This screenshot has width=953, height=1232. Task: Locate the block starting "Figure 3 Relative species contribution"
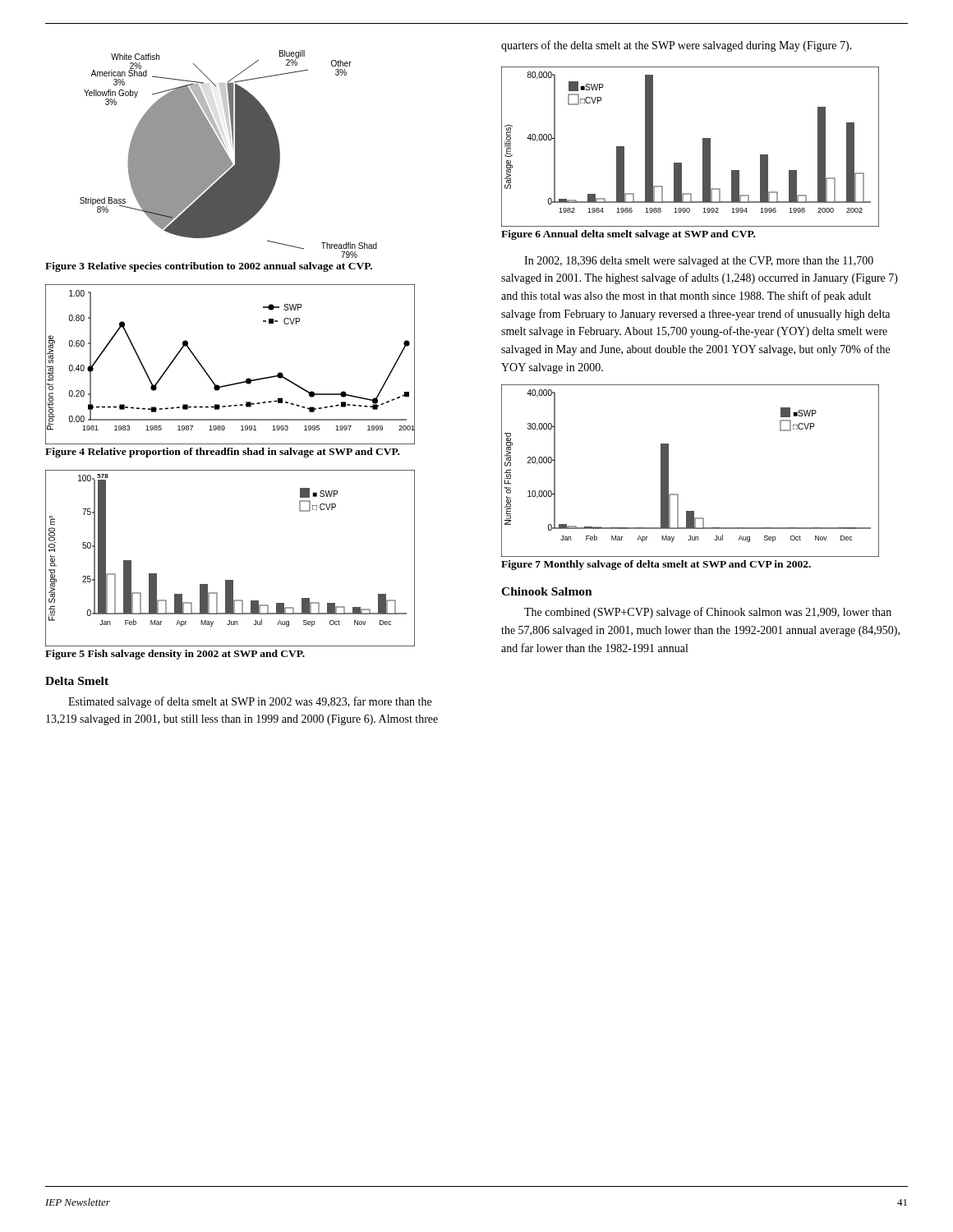pyautogui.click(x=209, y=266)
